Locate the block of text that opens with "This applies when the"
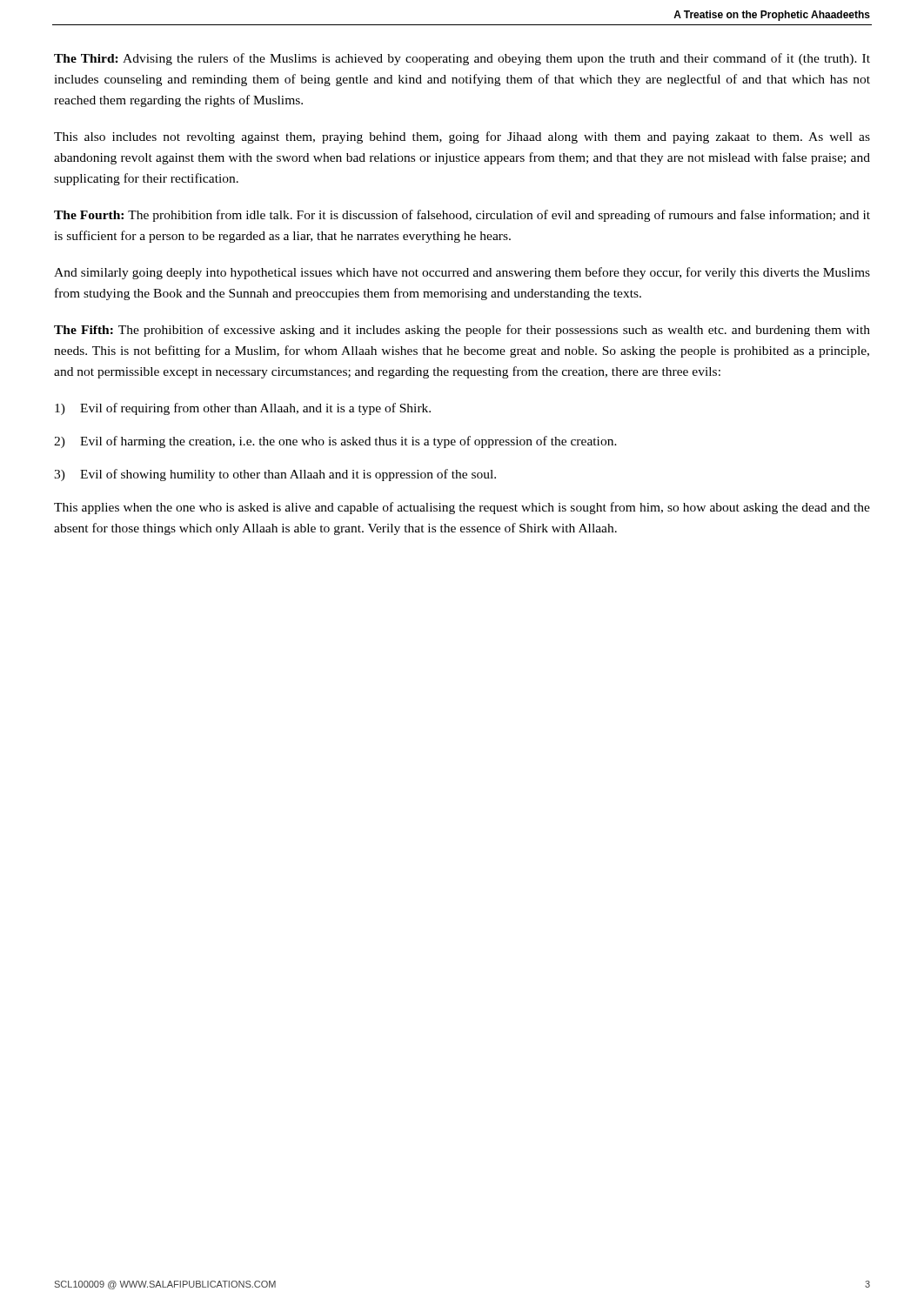Screen dimensions: 1305x924 tap(462, 517)
